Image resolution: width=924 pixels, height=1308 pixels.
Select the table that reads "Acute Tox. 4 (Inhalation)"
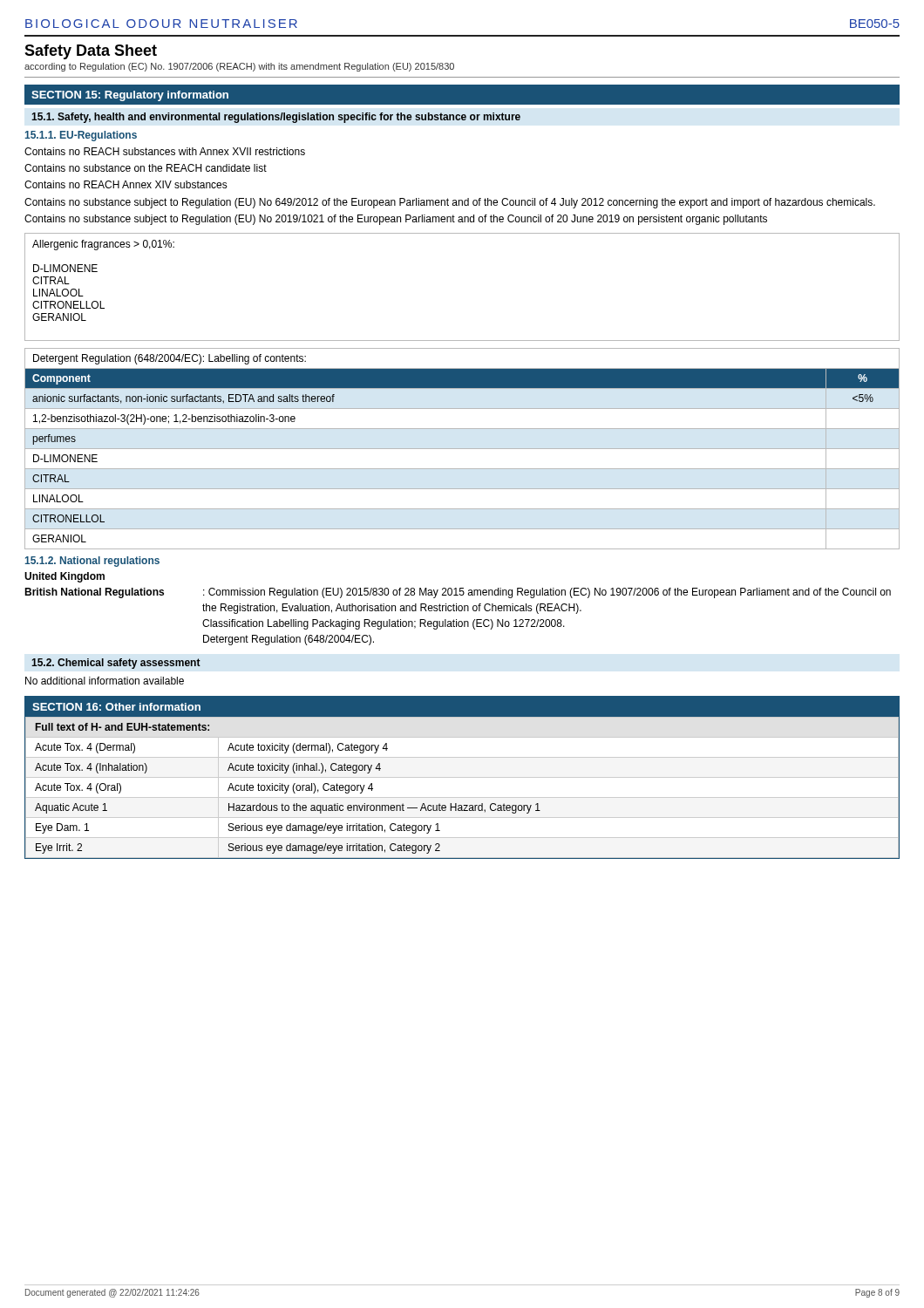(x=462, y=787)
